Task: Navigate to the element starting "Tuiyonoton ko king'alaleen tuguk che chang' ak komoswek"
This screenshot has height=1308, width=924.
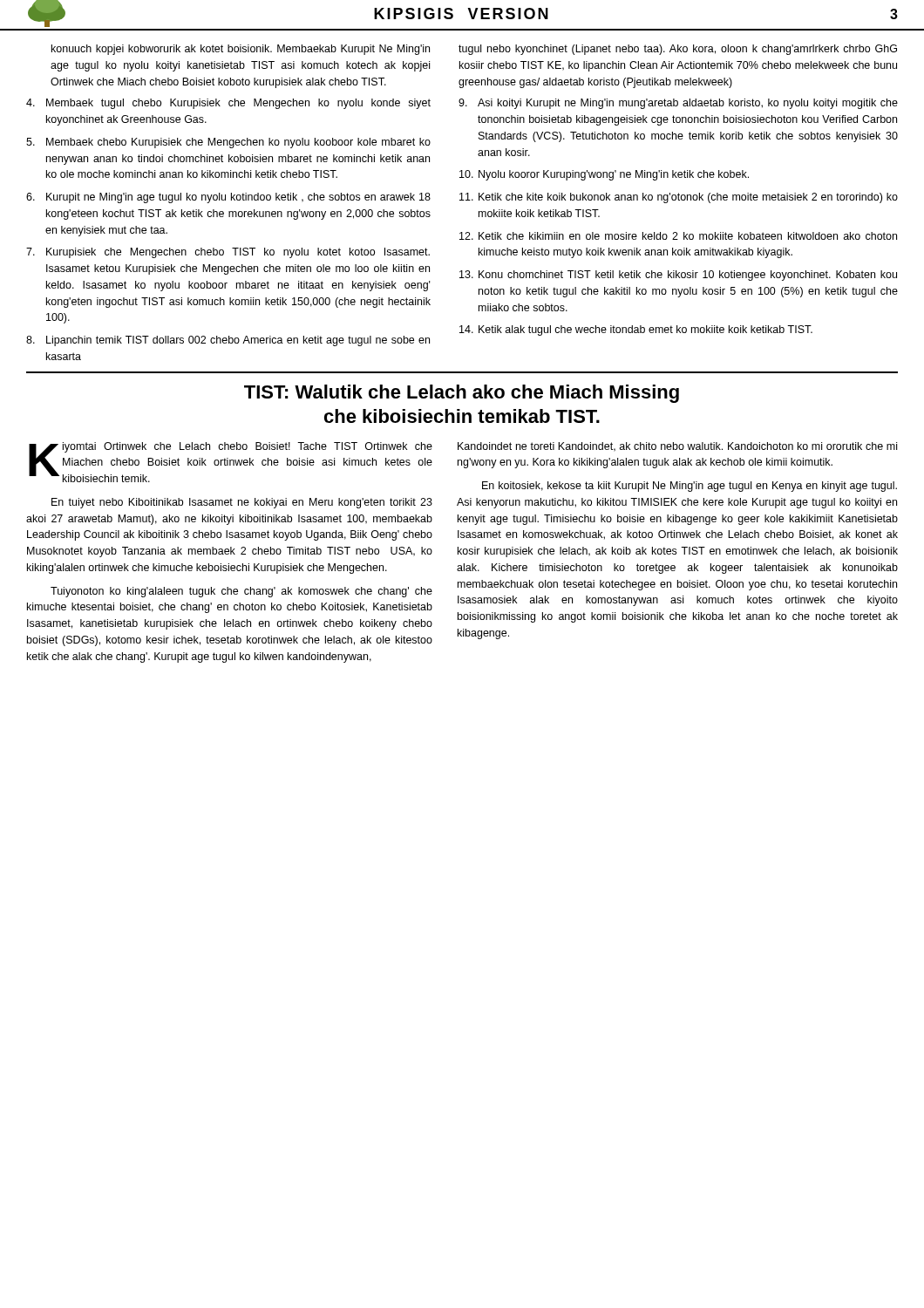Action: coord(229,624)
